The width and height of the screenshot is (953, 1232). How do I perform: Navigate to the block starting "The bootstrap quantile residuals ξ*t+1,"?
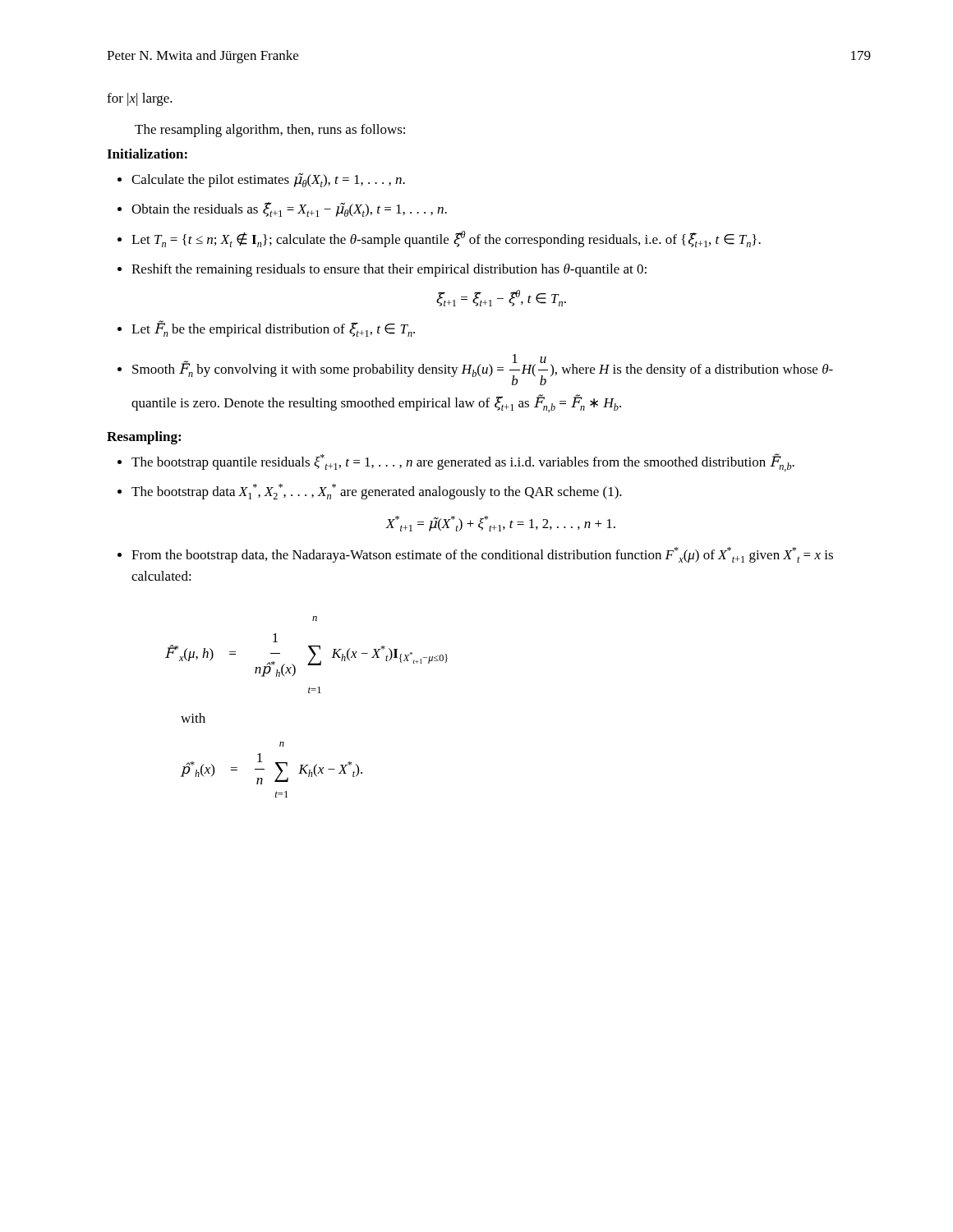[463, 462]
